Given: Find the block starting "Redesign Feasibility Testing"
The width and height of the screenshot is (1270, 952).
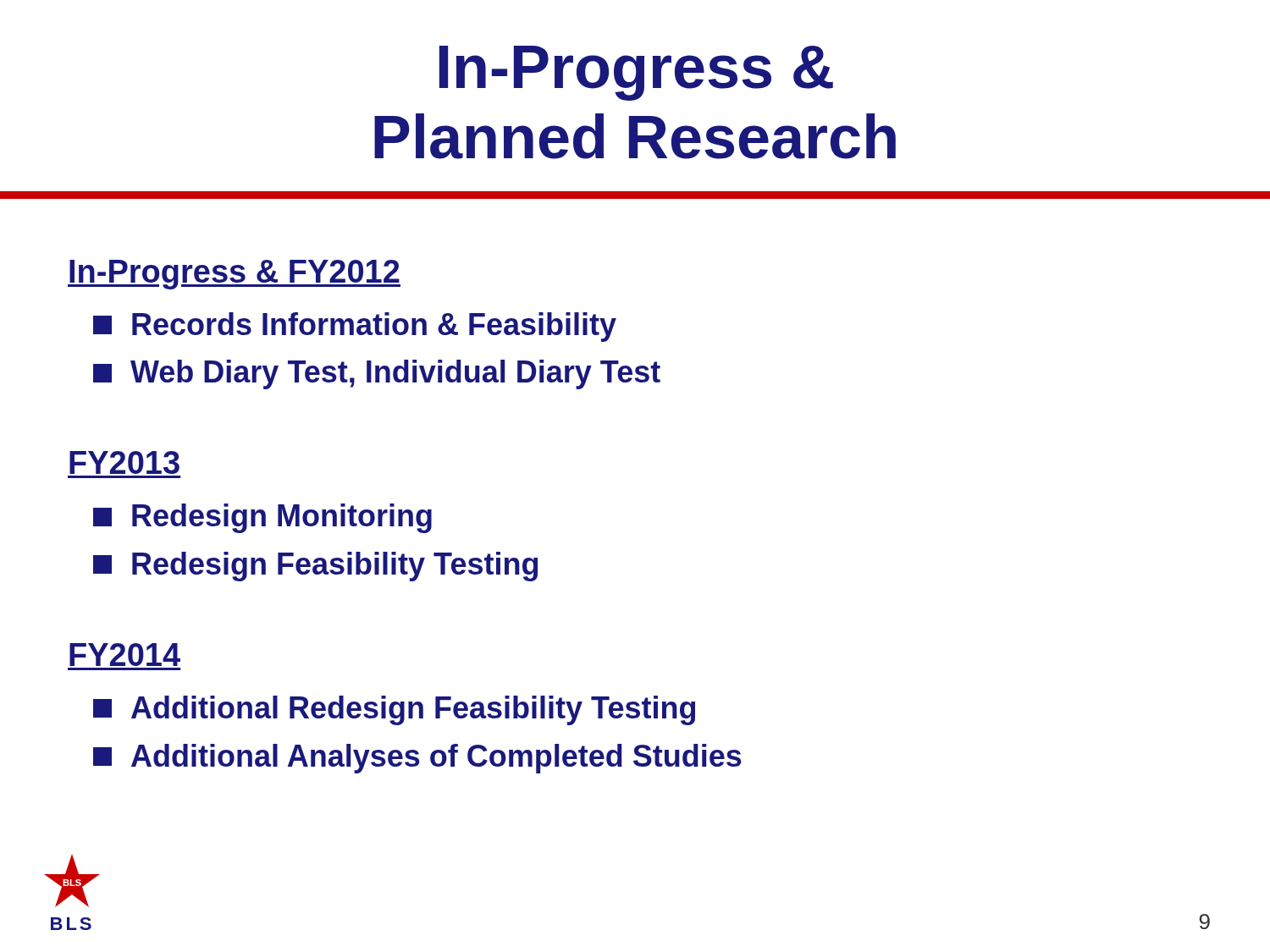Looking at the screenshot, I should tap(316, 565).
